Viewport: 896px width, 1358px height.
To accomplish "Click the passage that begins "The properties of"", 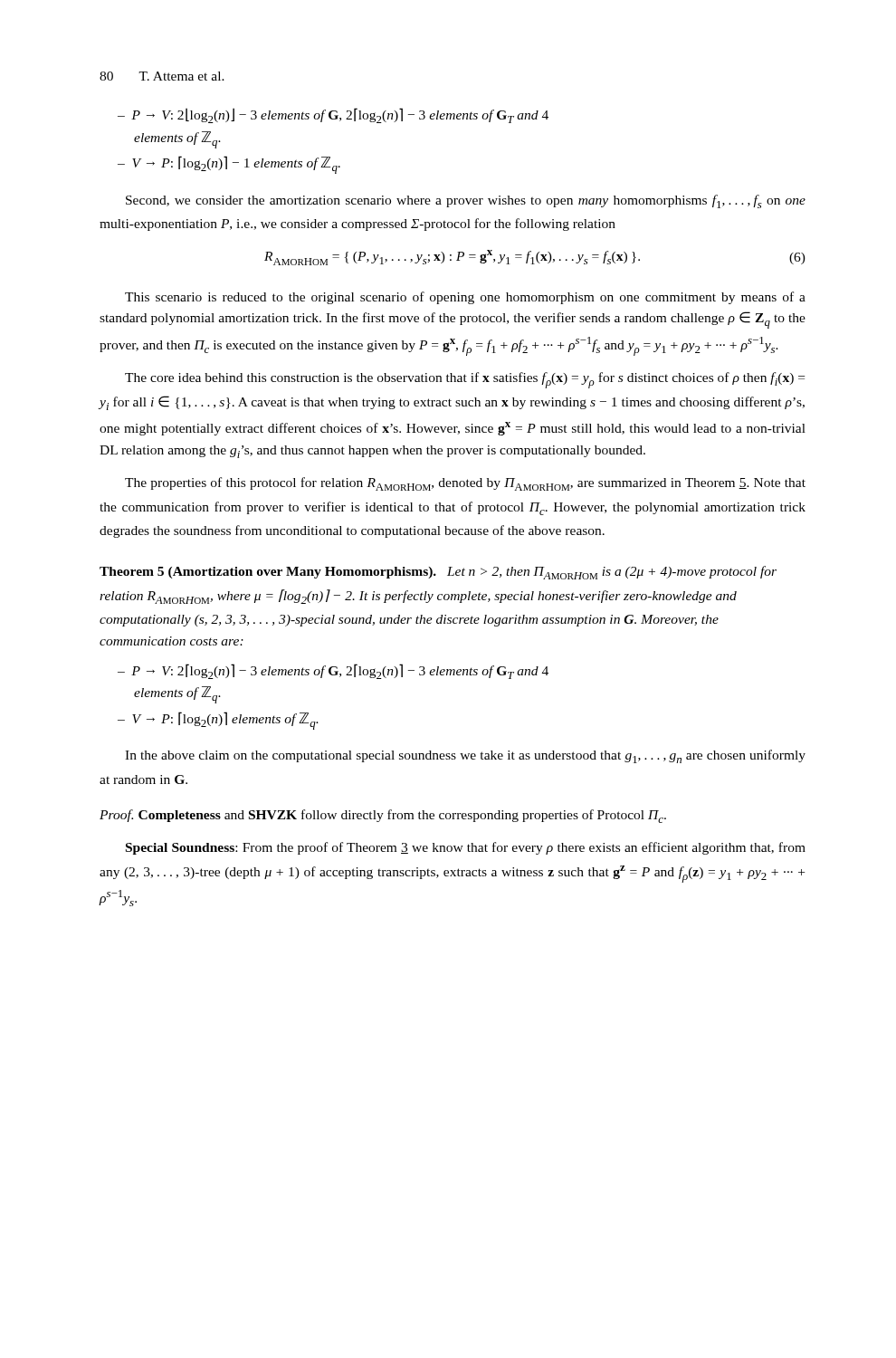I will tap(453, 506).
